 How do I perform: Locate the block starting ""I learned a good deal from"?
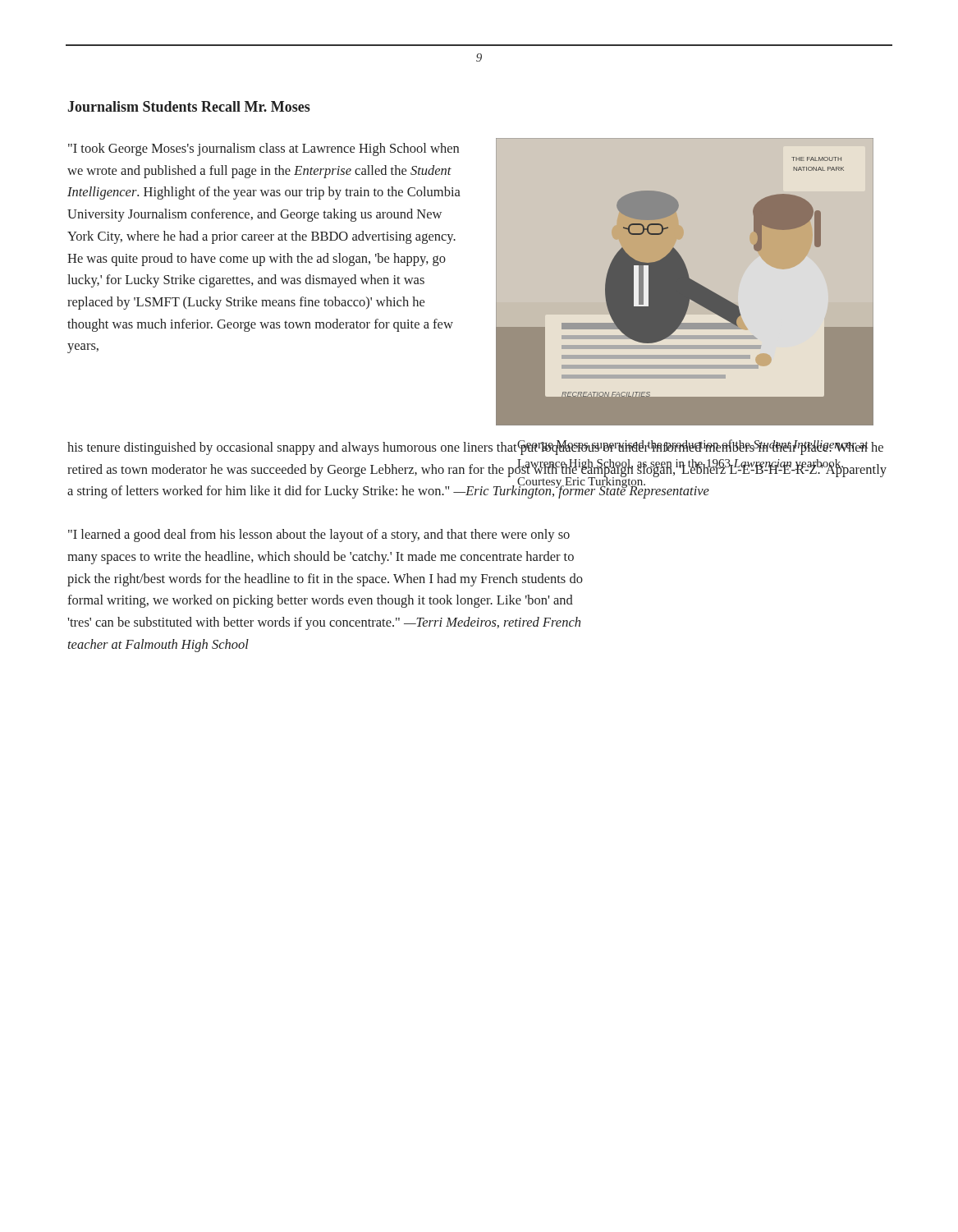pos(325,589)
